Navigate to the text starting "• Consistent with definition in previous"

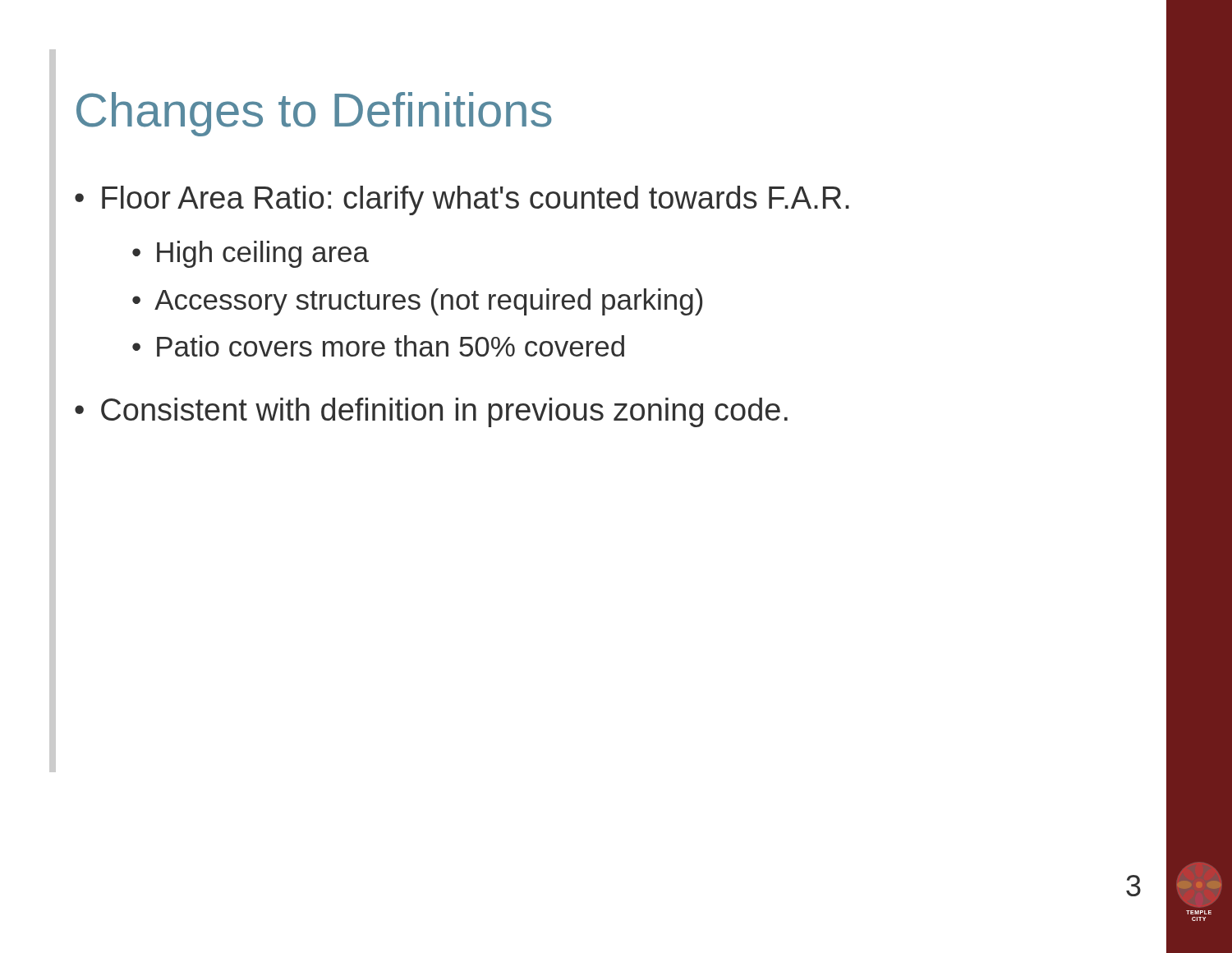click(x=432, y=410)
